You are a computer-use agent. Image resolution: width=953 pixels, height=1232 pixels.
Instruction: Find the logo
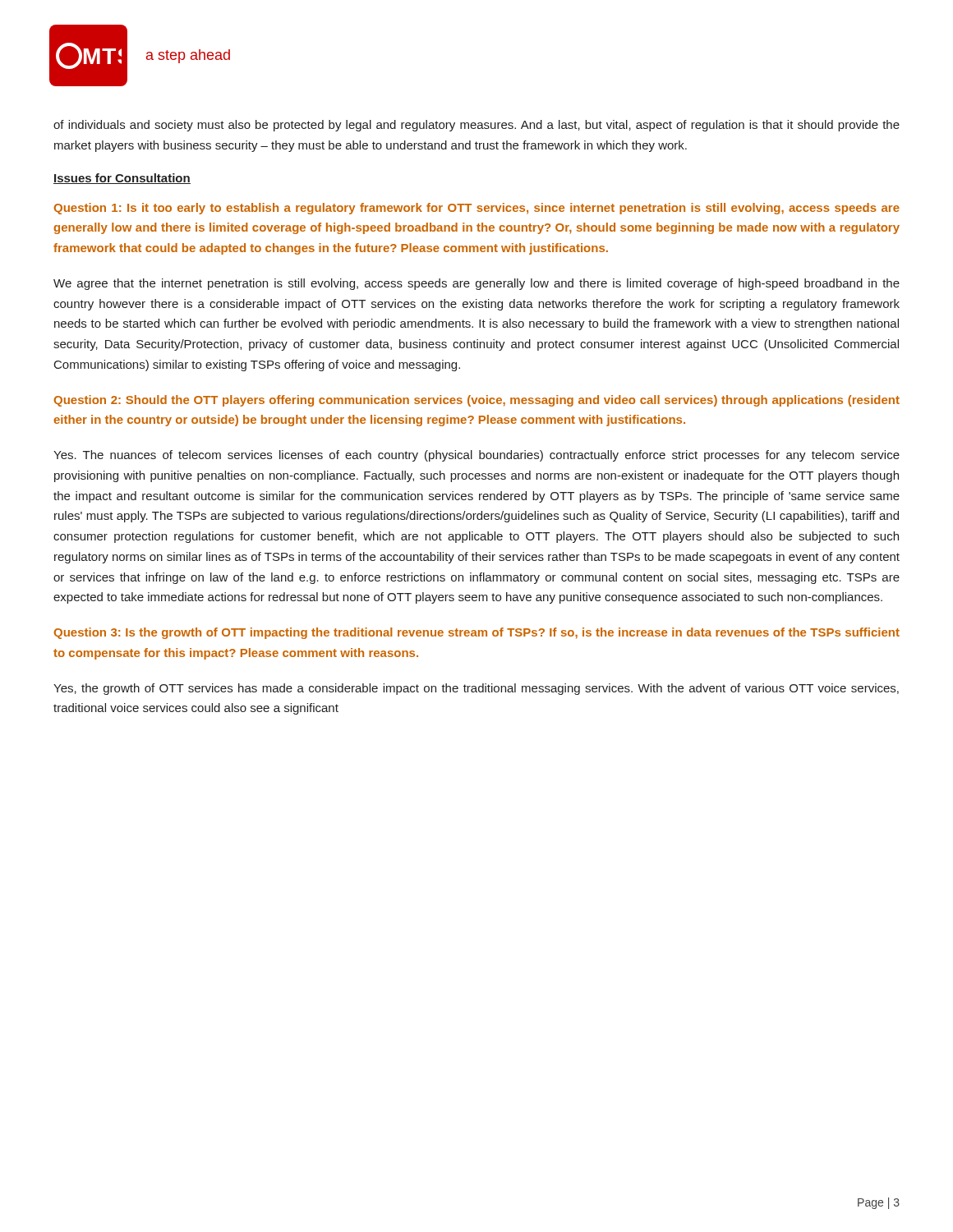140,55
